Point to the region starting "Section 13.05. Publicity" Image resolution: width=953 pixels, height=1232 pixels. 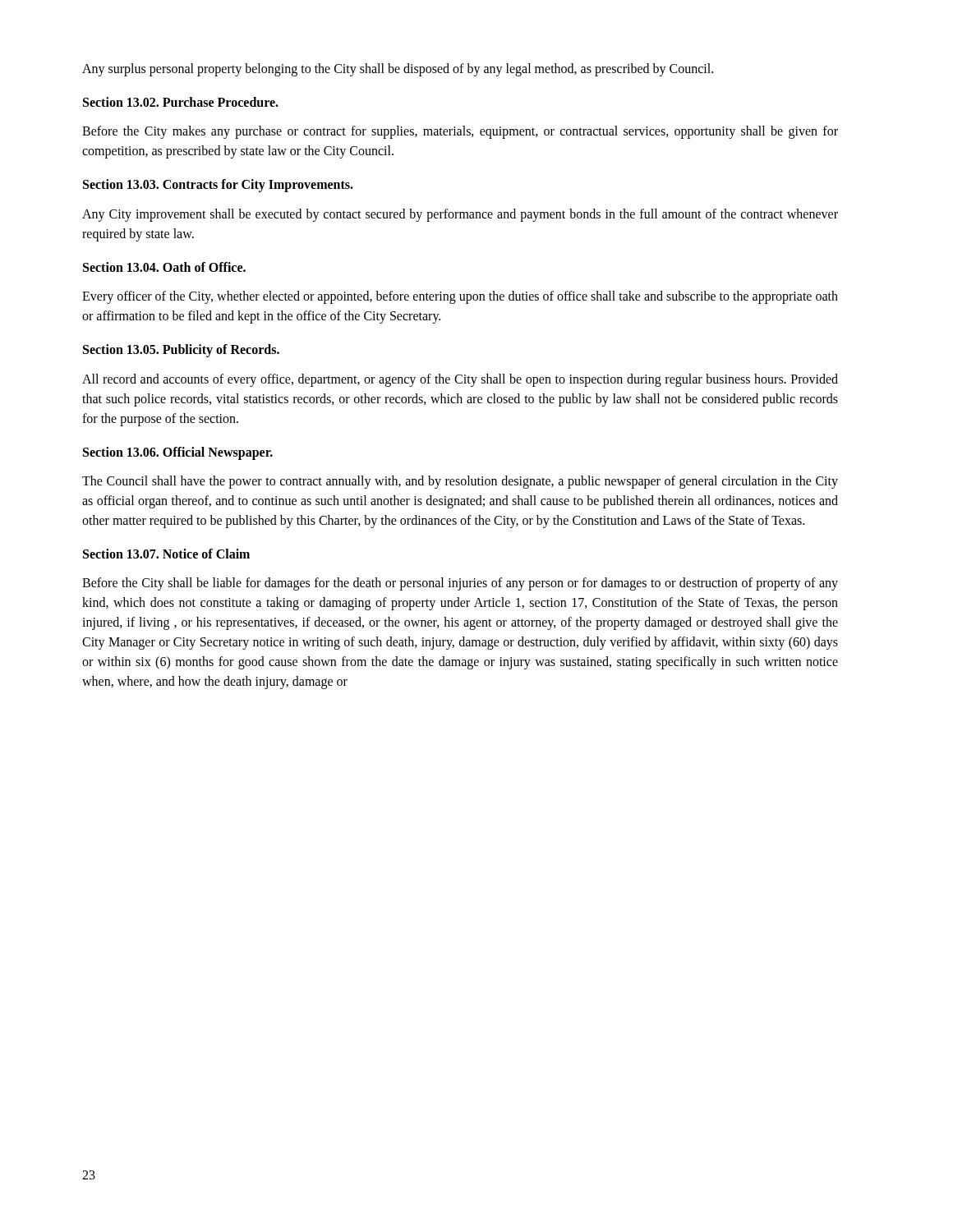pyautogui.click(x=181, y=351)
